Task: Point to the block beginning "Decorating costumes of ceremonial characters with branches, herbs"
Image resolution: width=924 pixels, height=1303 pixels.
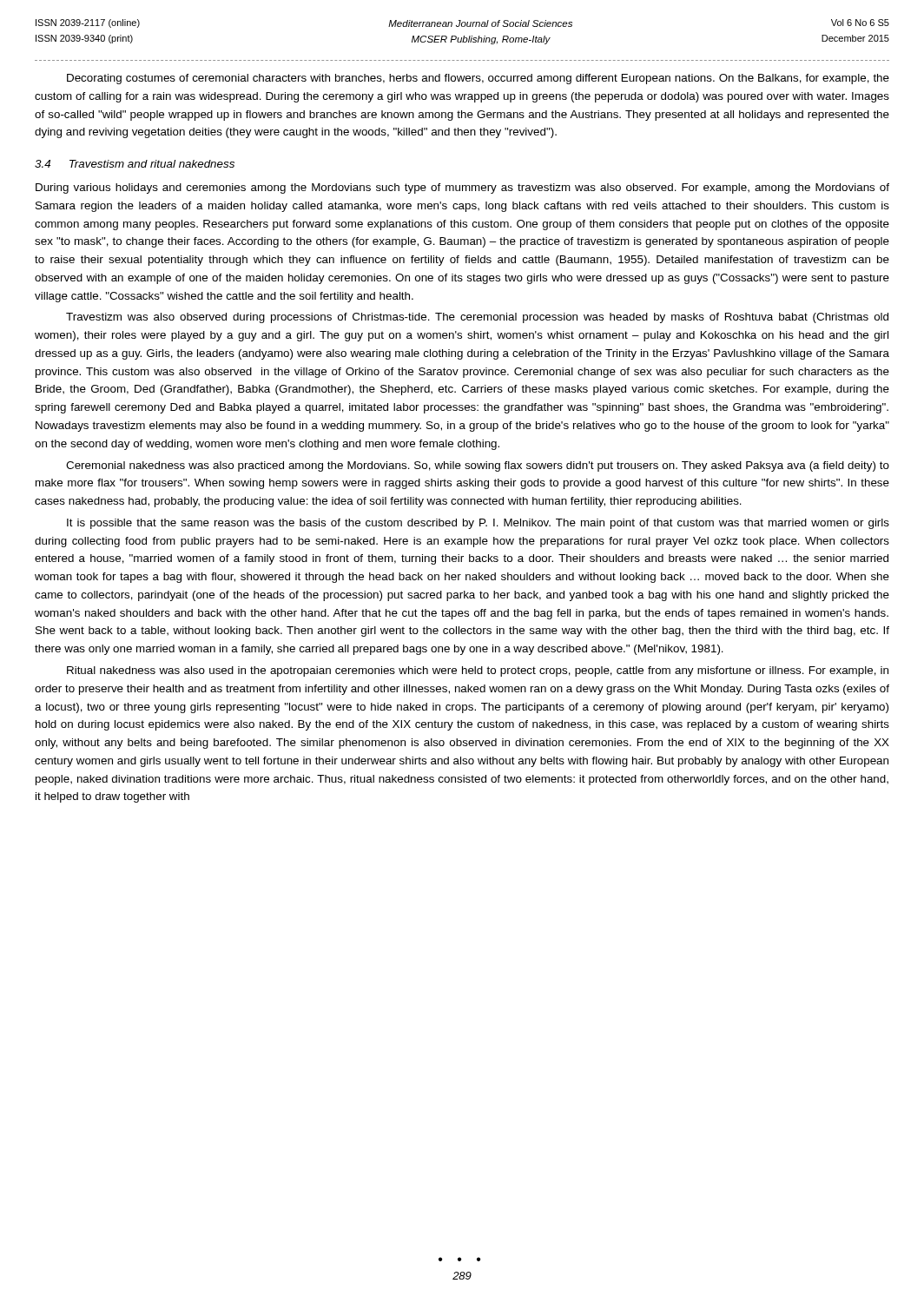Action: click(x=462, y=106)
